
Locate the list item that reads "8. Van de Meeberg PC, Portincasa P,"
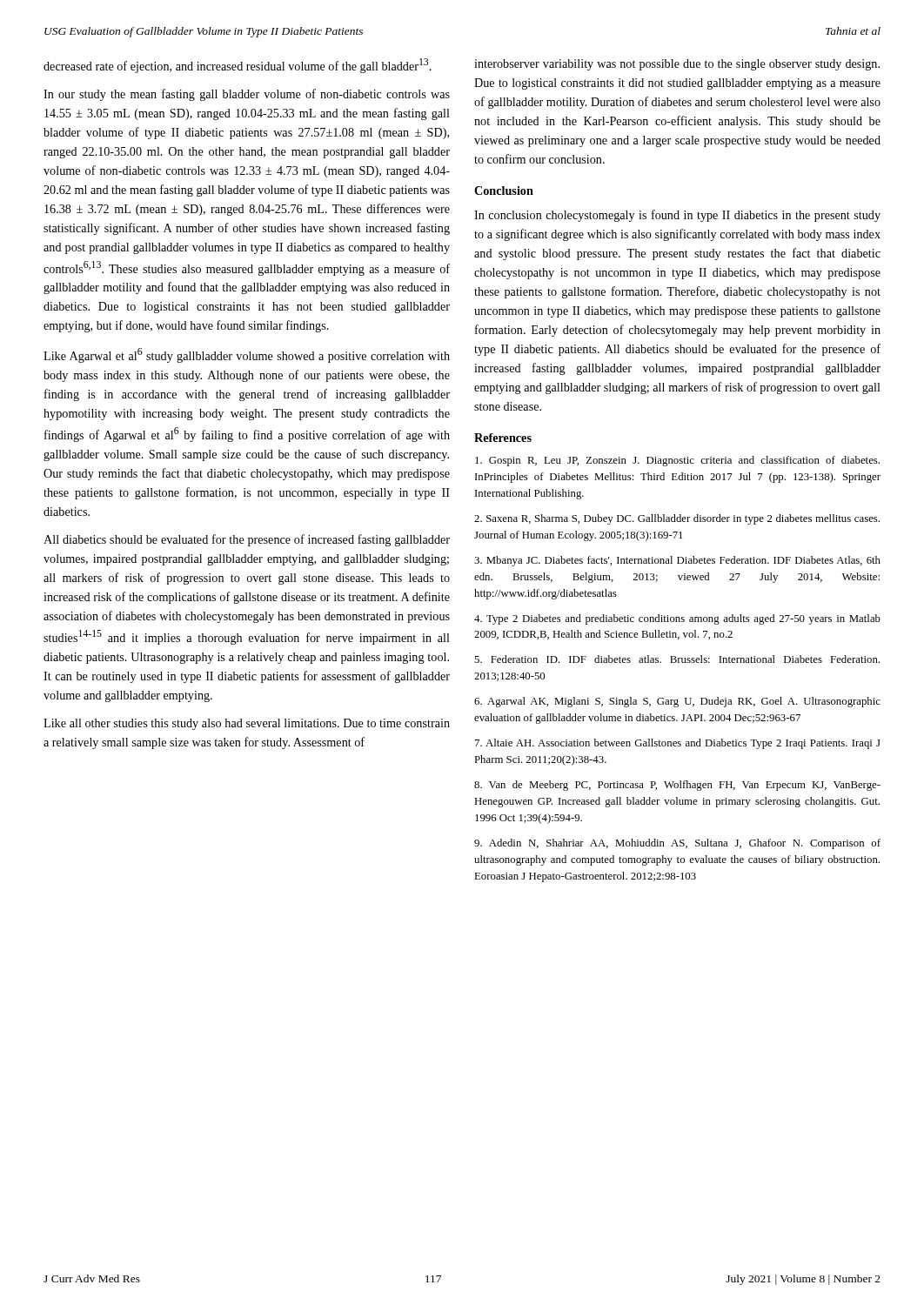(677, 802)
